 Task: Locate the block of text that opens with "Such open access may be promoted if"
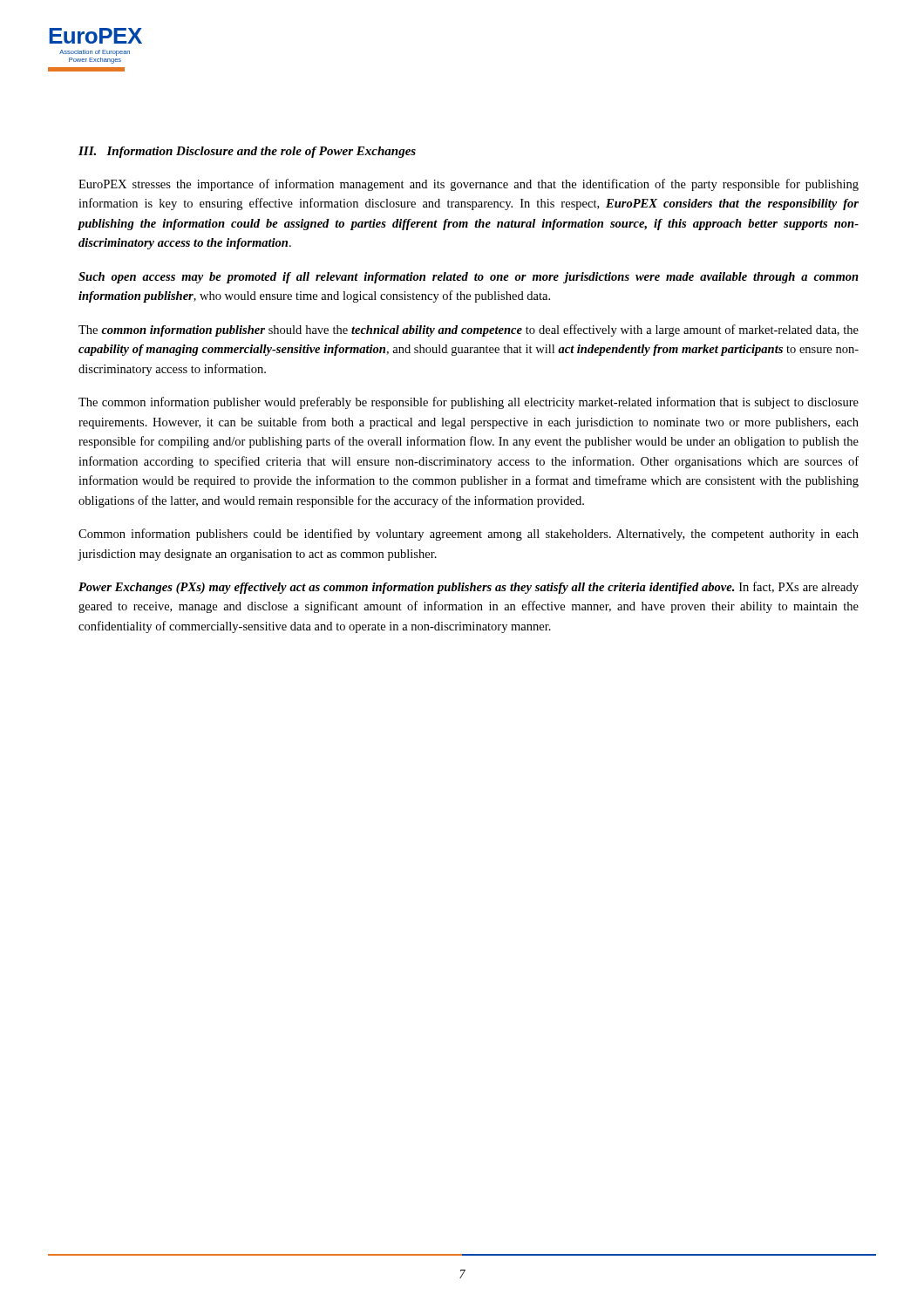(x=469, y=286)
